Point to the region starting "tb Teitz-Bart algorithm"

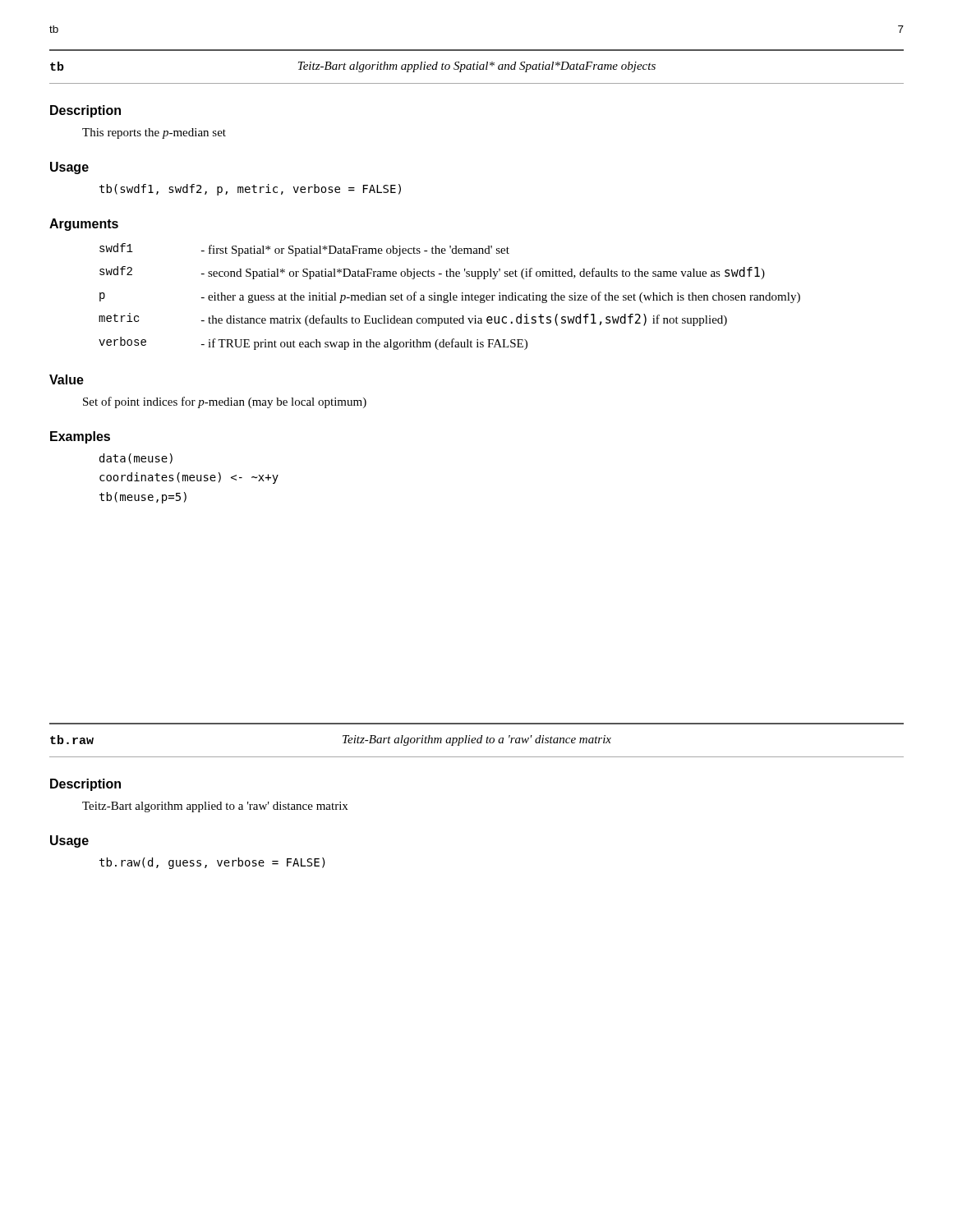[476, 67]
